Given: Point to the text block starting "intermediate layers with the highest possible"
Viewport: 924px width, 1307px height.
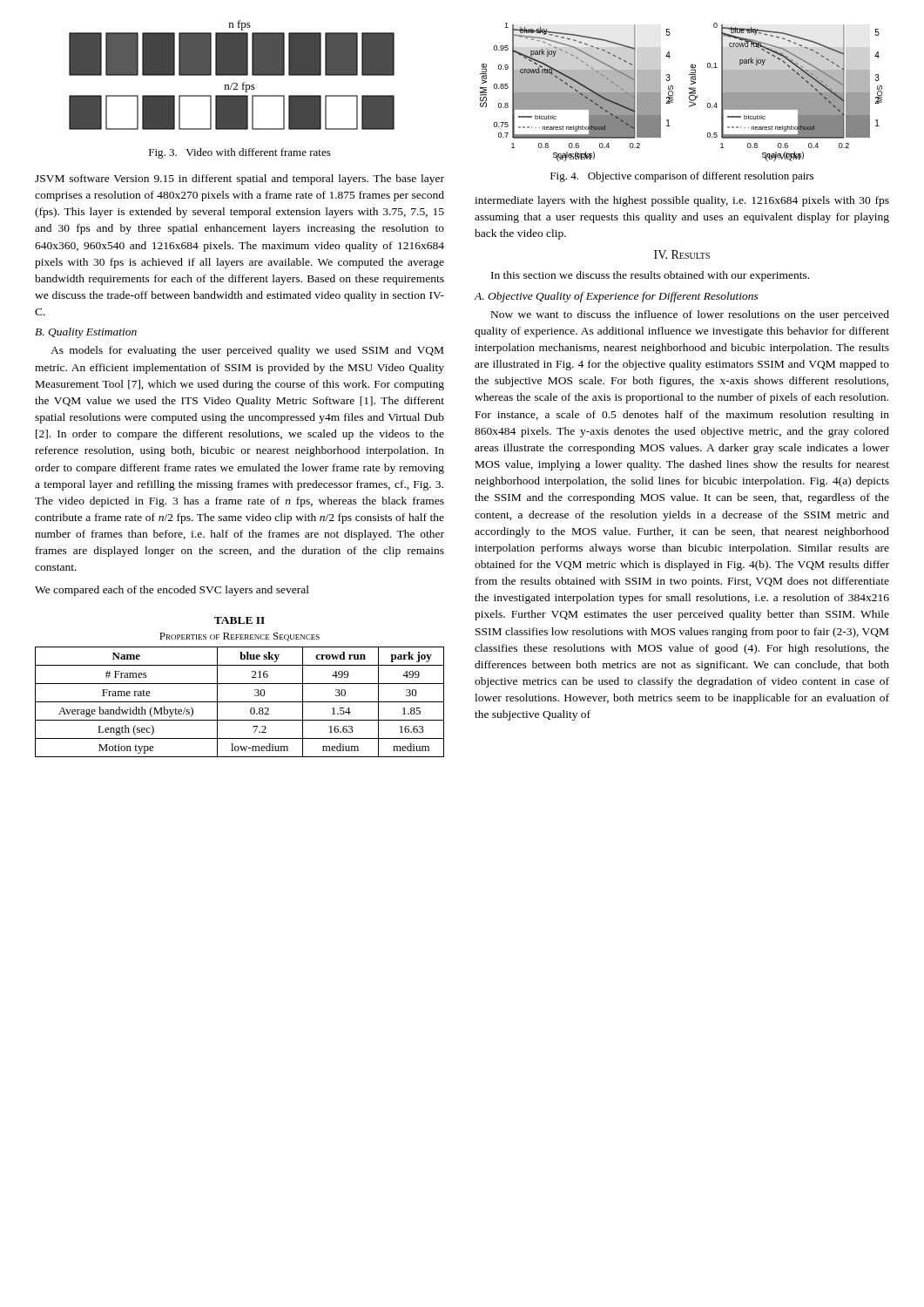Looking at the screenshot, I should pyautogui.click(x=682, y=217).
